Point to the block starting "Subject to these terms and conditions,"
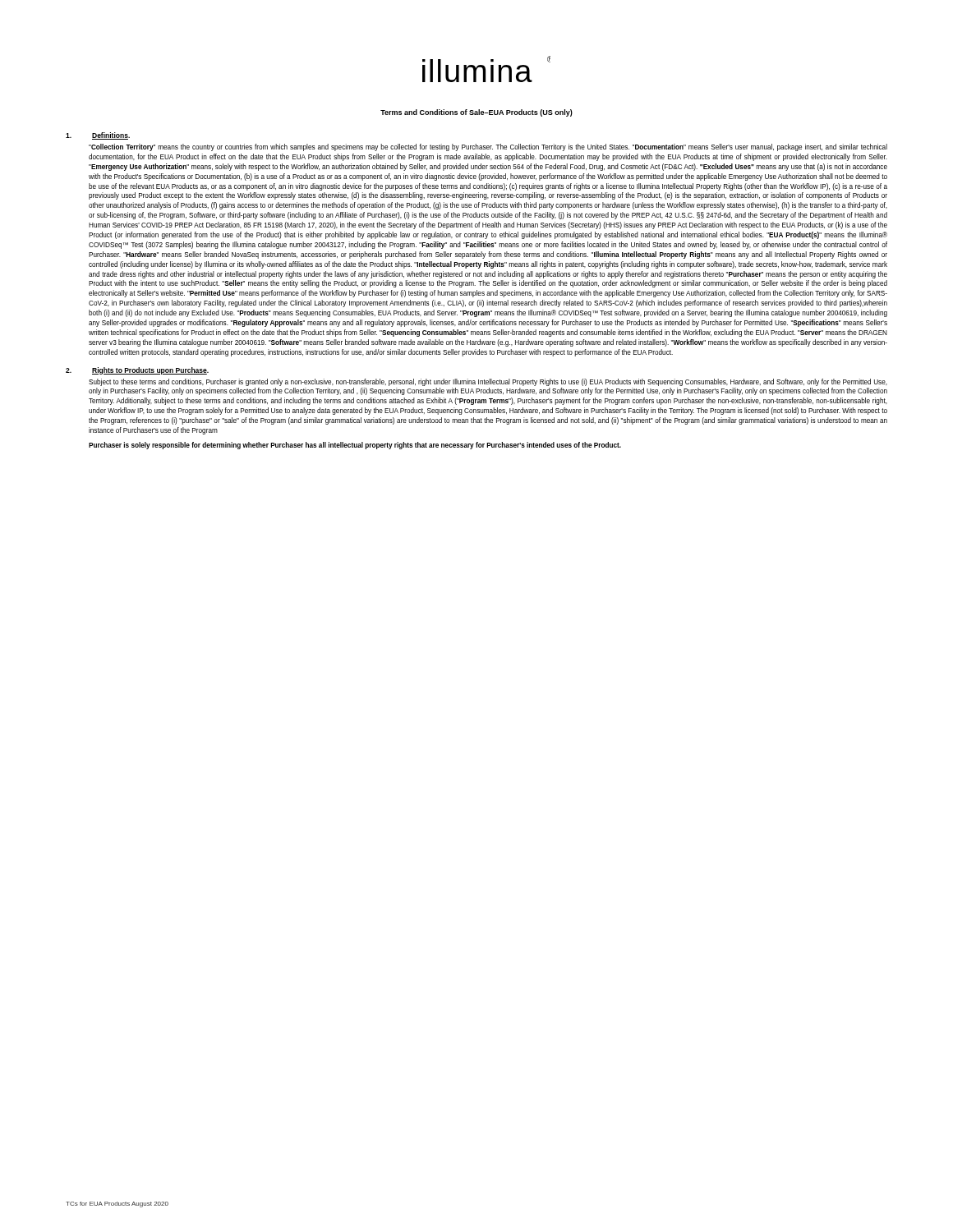This screenshot has height=1232, width=953. 488,414
